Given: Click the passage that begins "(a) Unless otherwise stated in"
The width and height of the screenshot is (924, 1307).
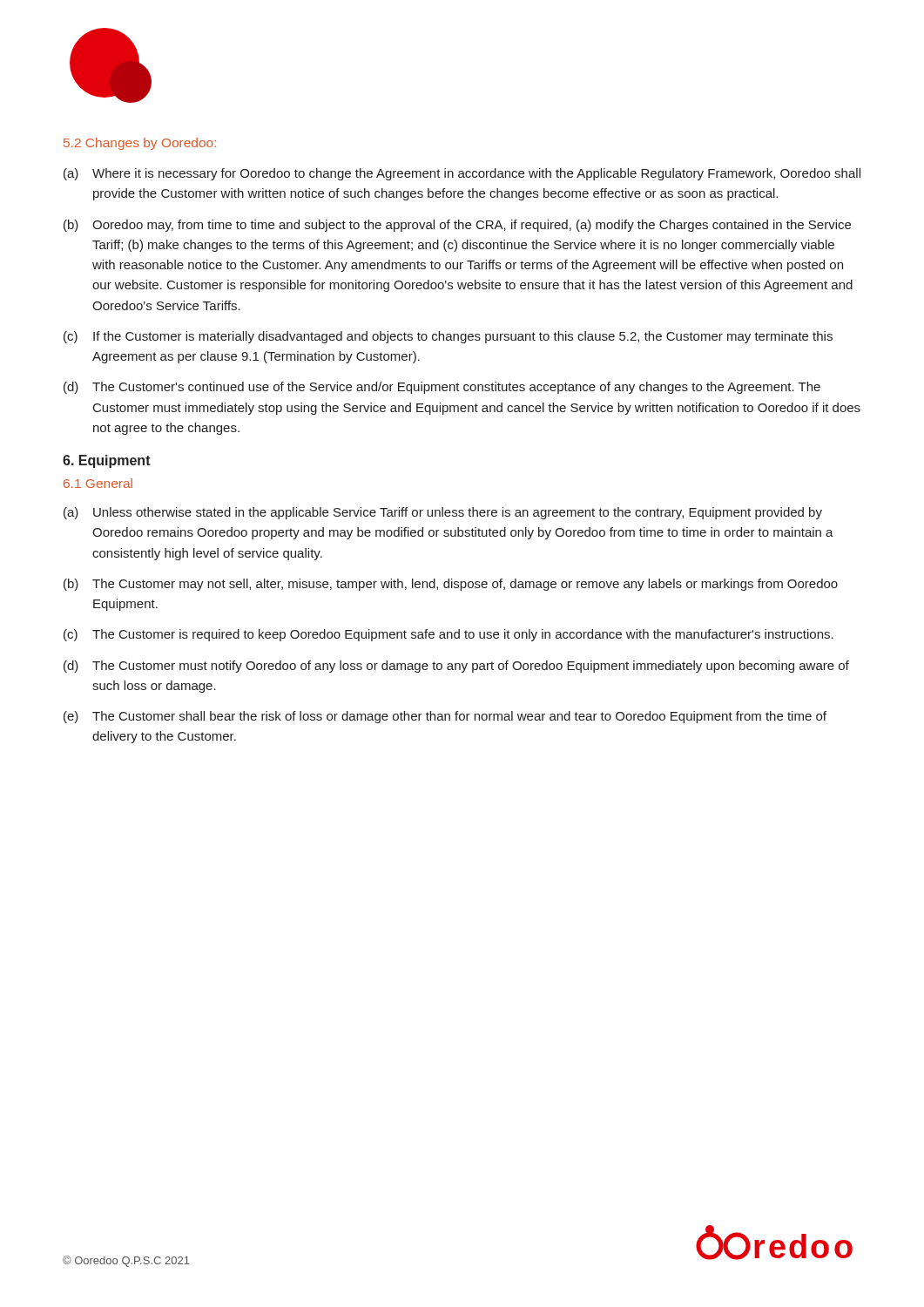Looking at the screenshot, I should coord(462,532).
